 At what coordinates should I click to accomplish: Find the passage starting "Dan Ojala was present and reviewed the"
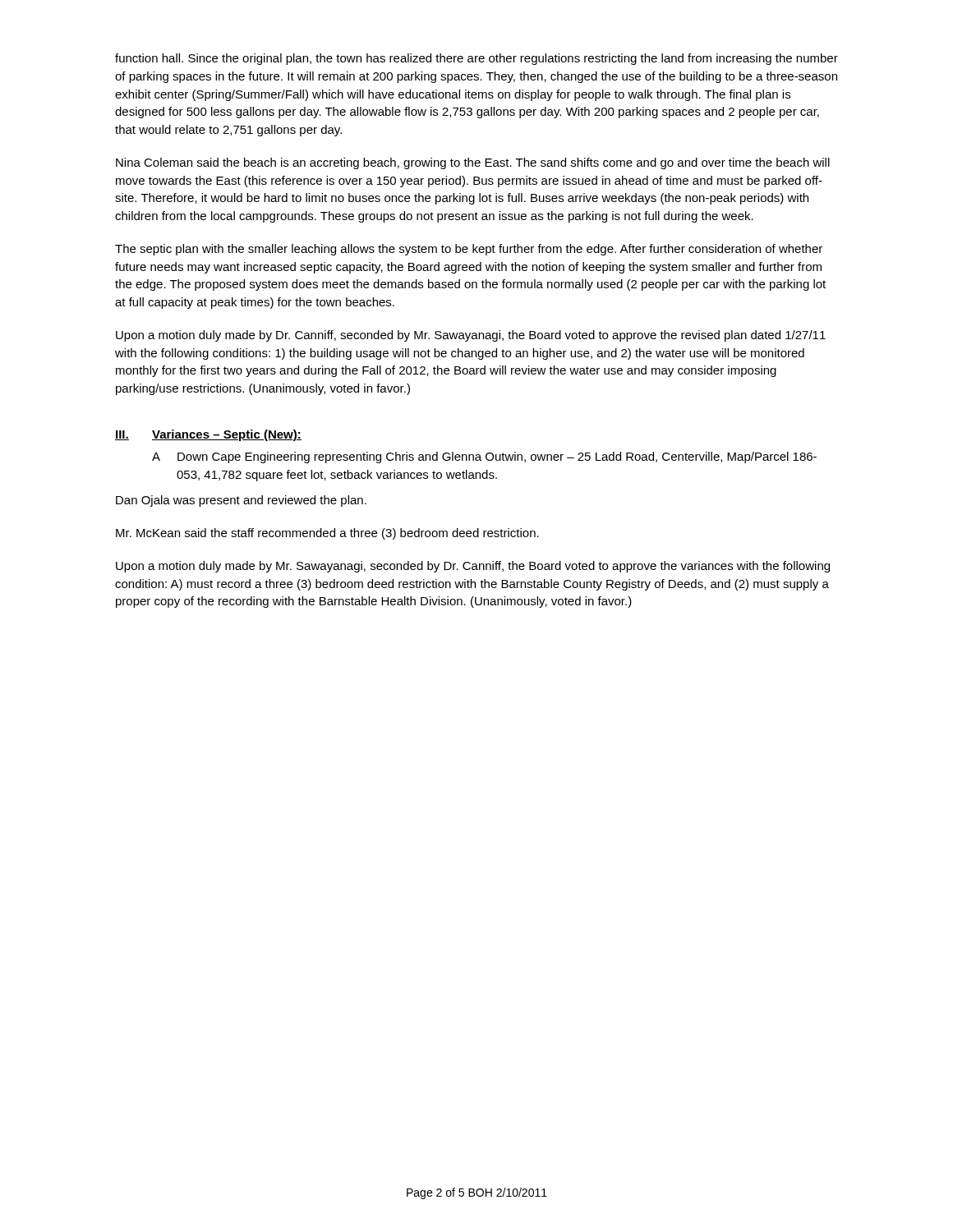tap(241, 500)
